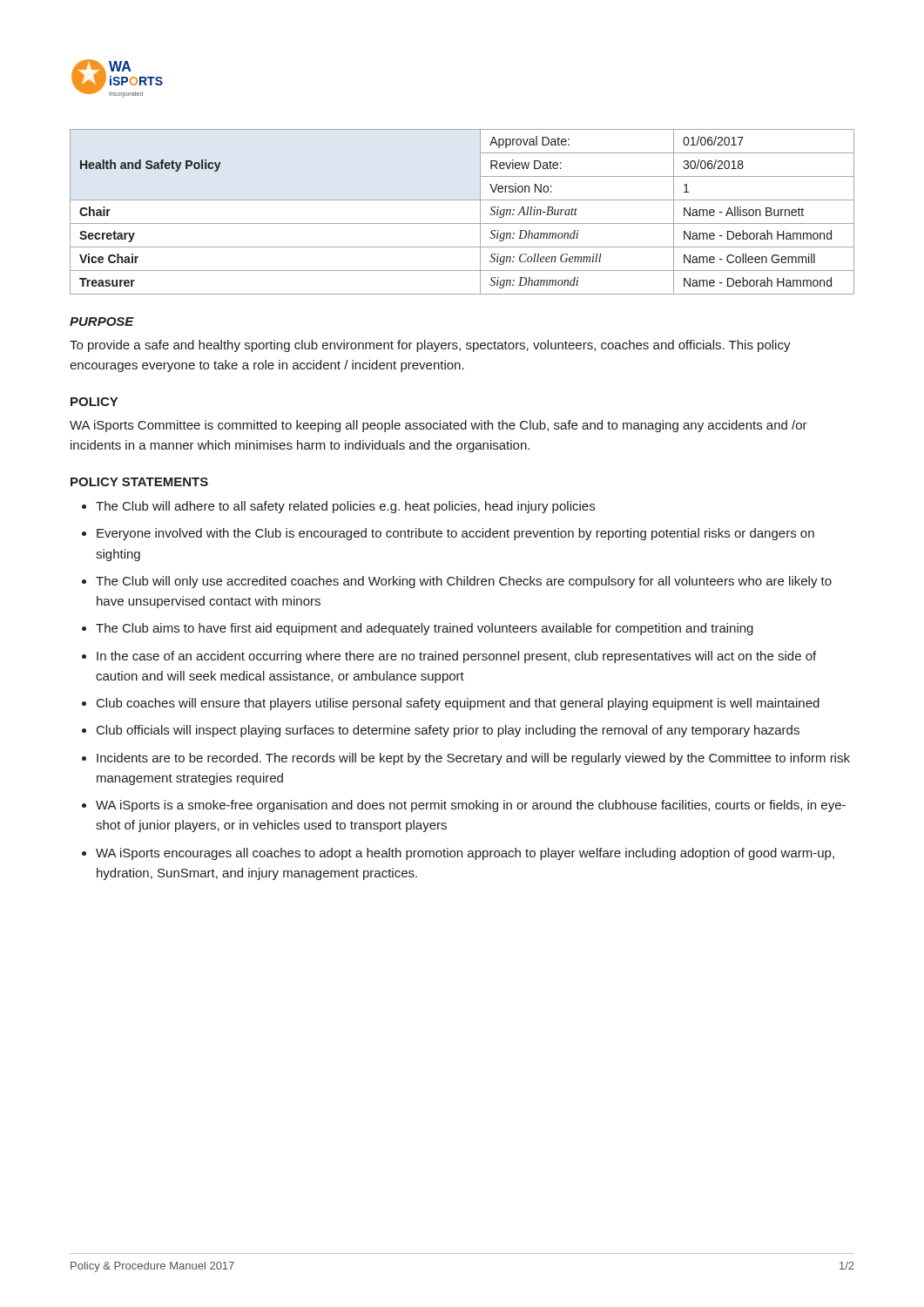Locate the table with the text "Health and Safety Policy"
This screenshot has height=1307, width=924.
point(462,212)
